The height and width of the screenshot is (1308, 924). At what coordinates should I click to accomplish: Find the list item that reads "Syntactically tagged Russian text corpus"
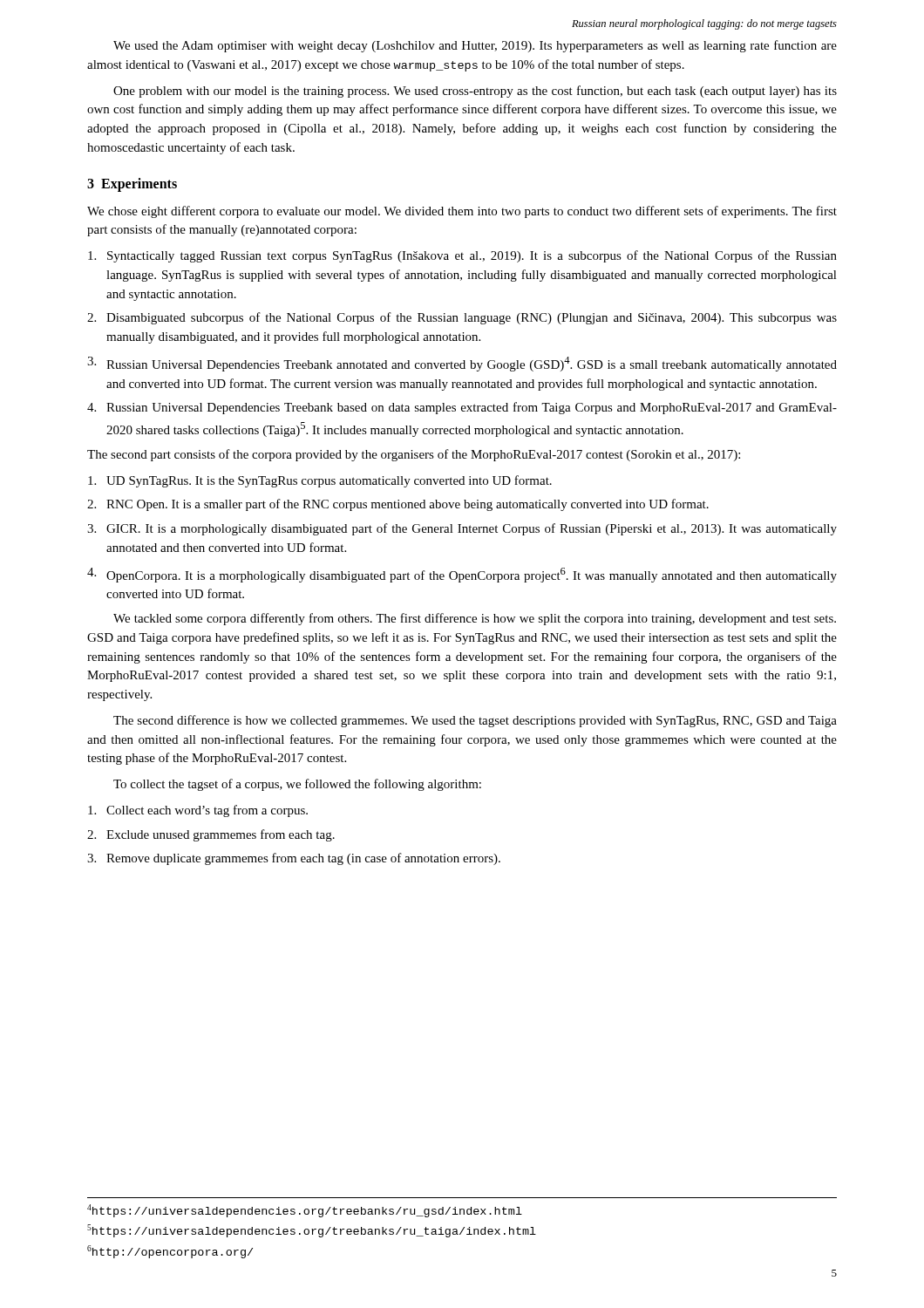[462, 275]
